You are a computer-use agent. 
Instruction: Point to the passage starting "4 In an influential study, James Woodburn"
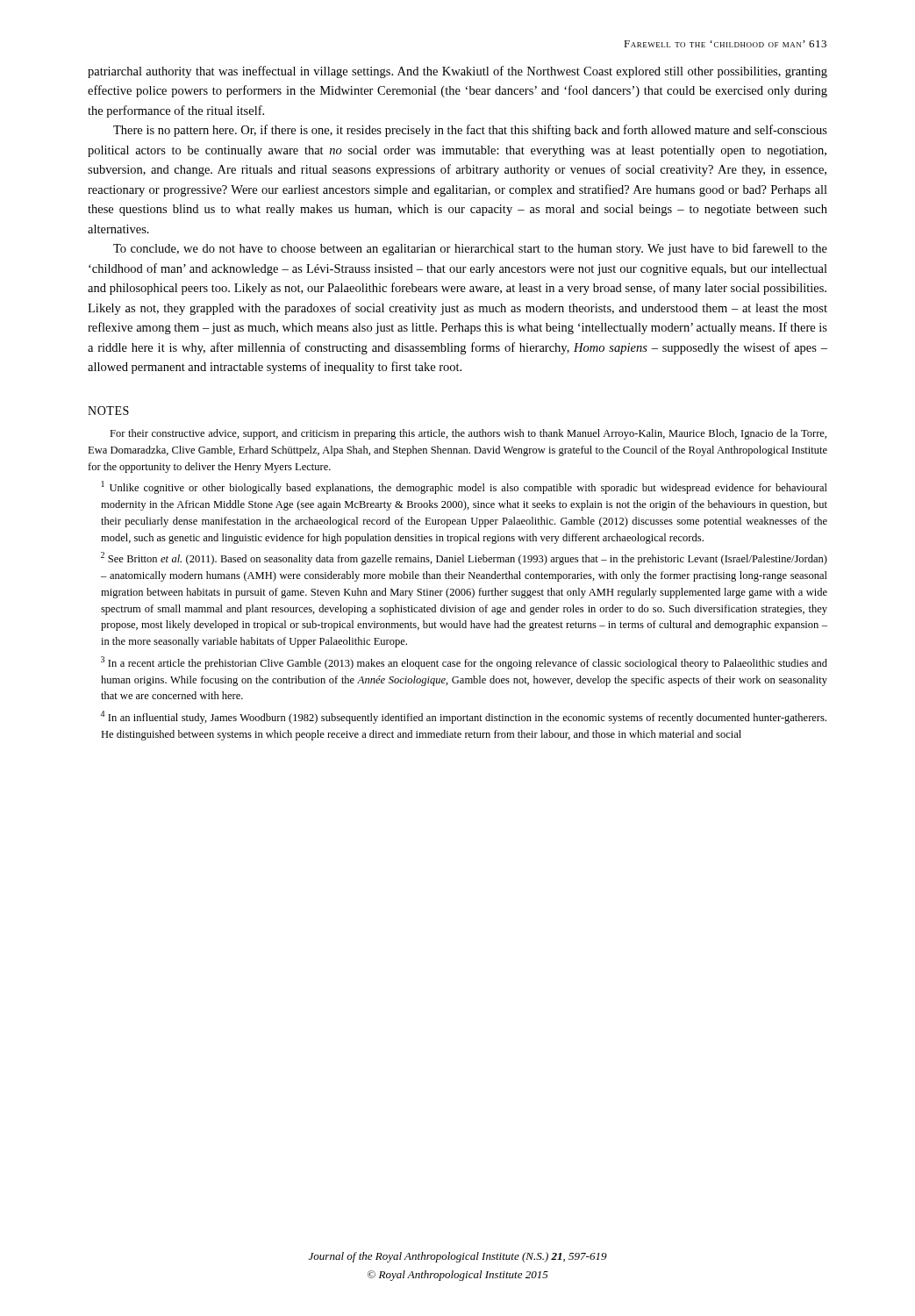coord(458,726)
